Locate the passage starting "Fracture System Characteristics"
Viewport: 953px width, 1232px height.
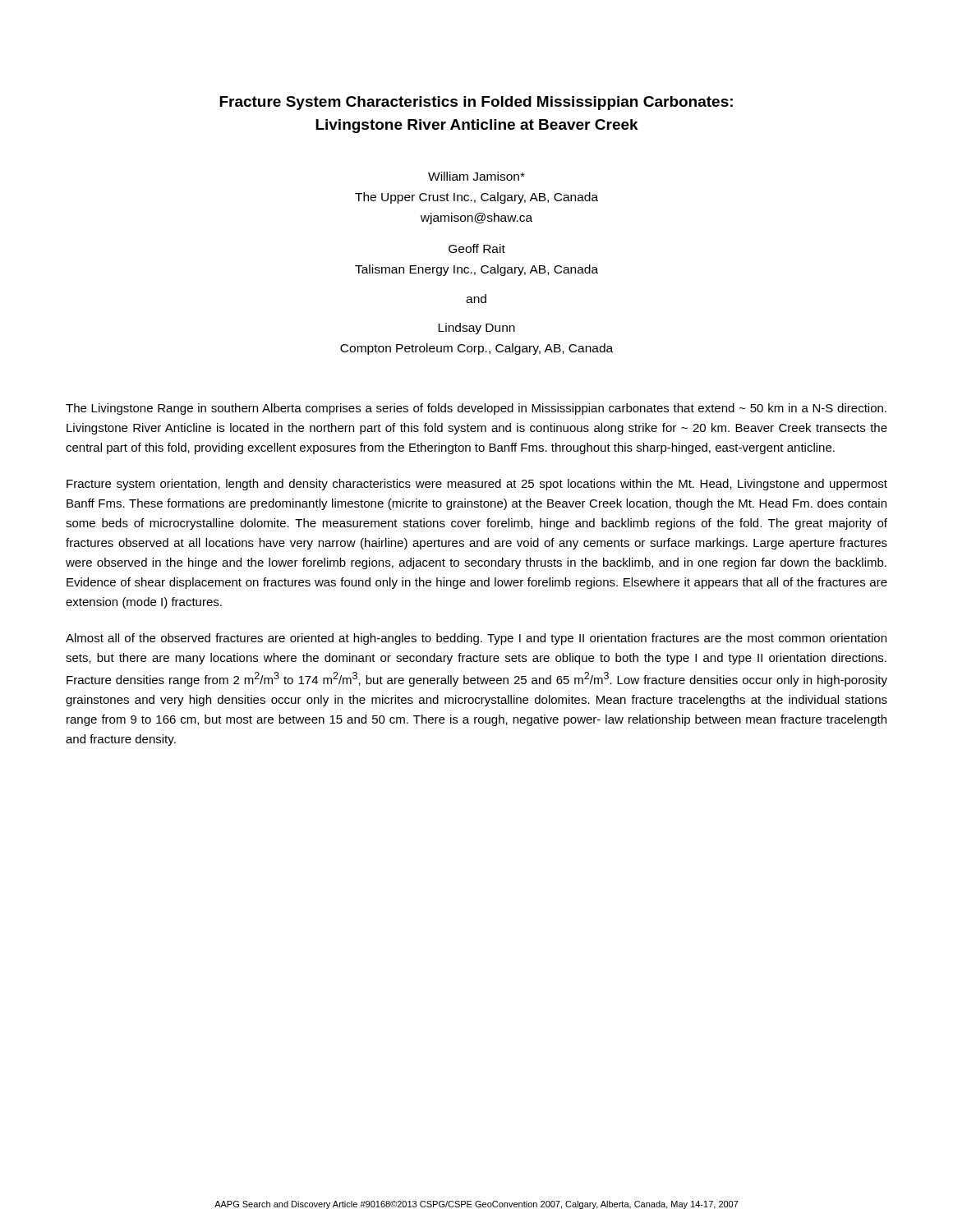coord(476,113)
